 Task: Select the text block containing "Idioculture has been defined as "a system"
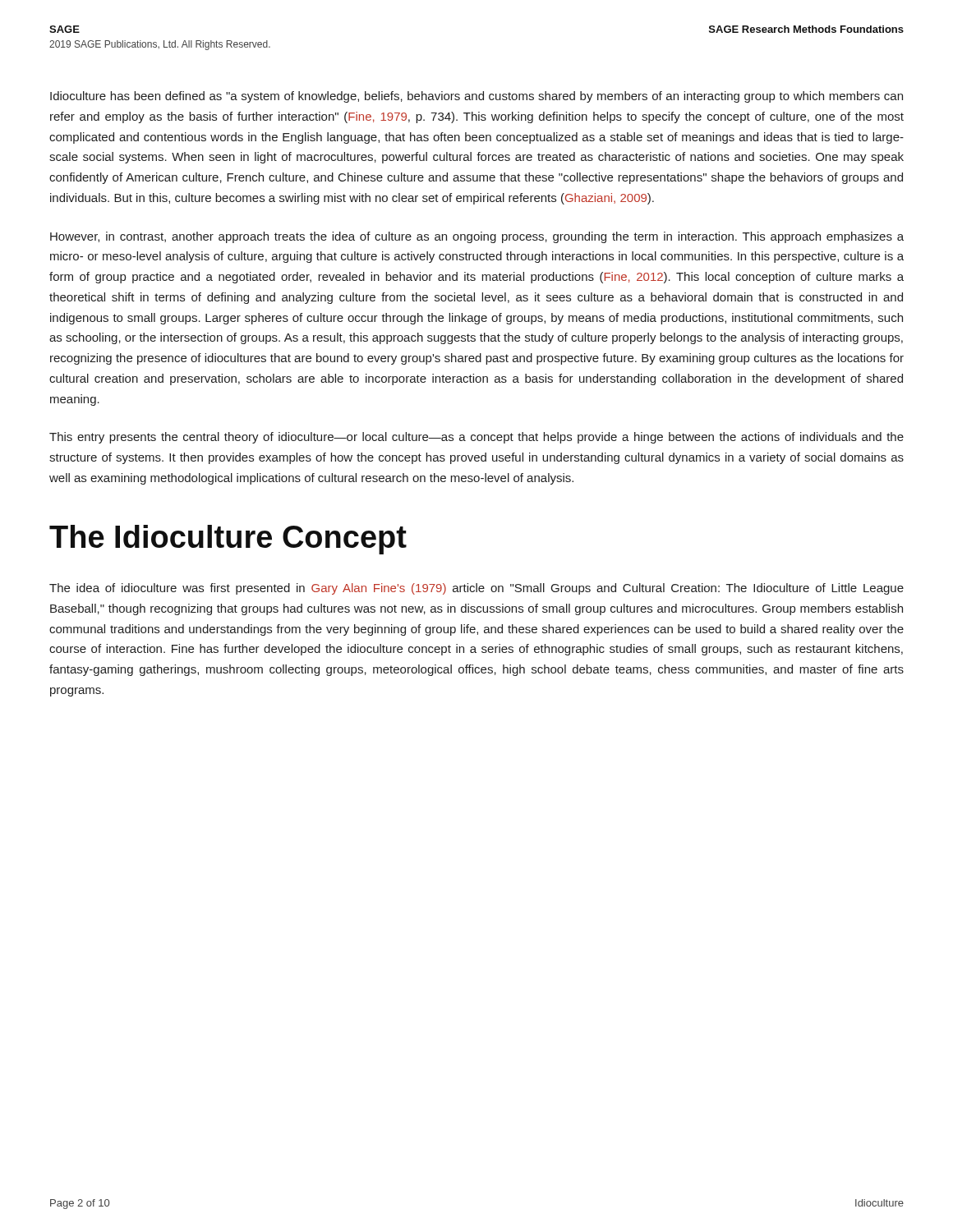(x=476, y=146)
